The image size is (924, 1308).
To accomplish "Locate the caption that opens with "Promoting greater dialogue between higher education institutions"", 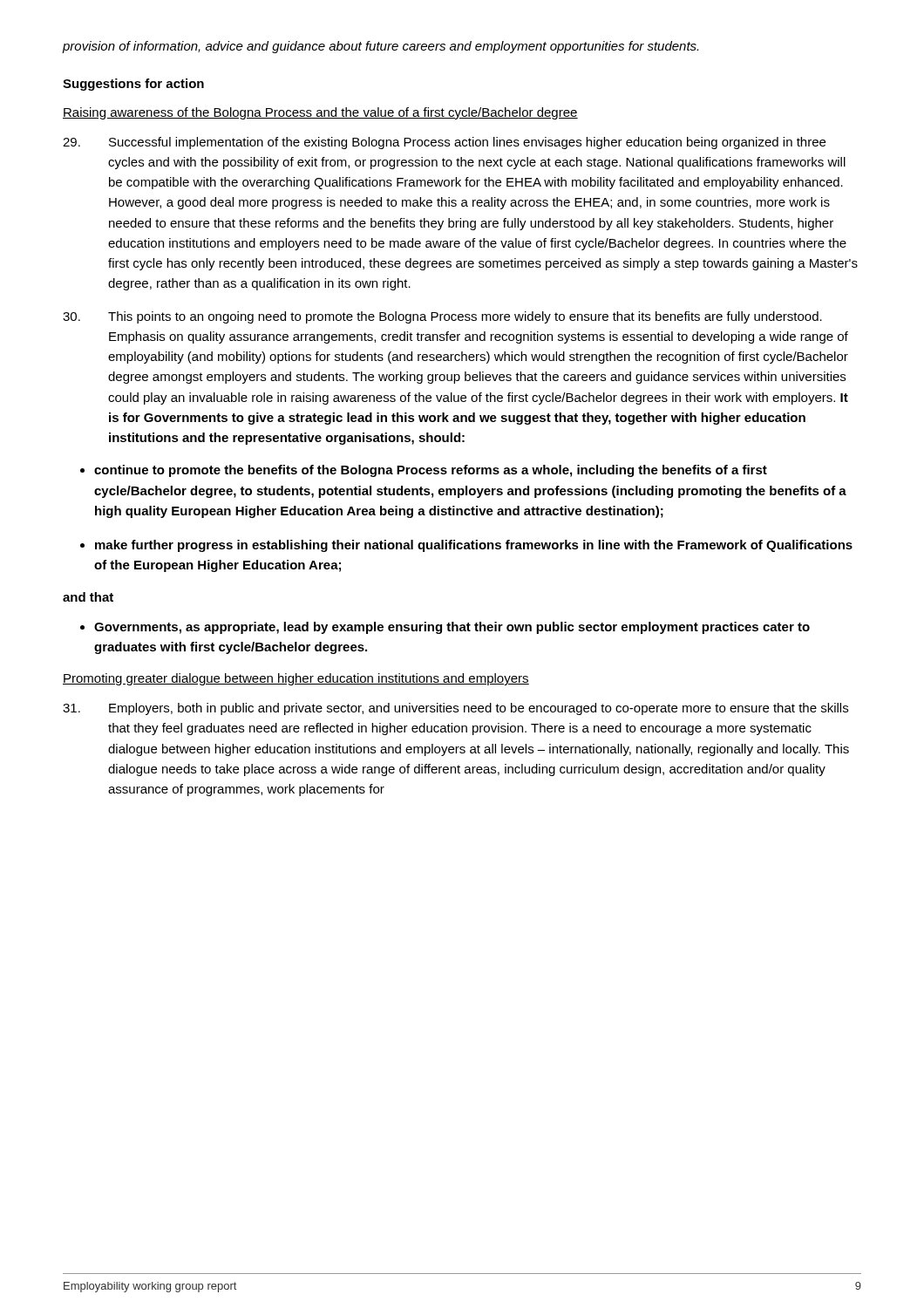I will pos(296,678).
